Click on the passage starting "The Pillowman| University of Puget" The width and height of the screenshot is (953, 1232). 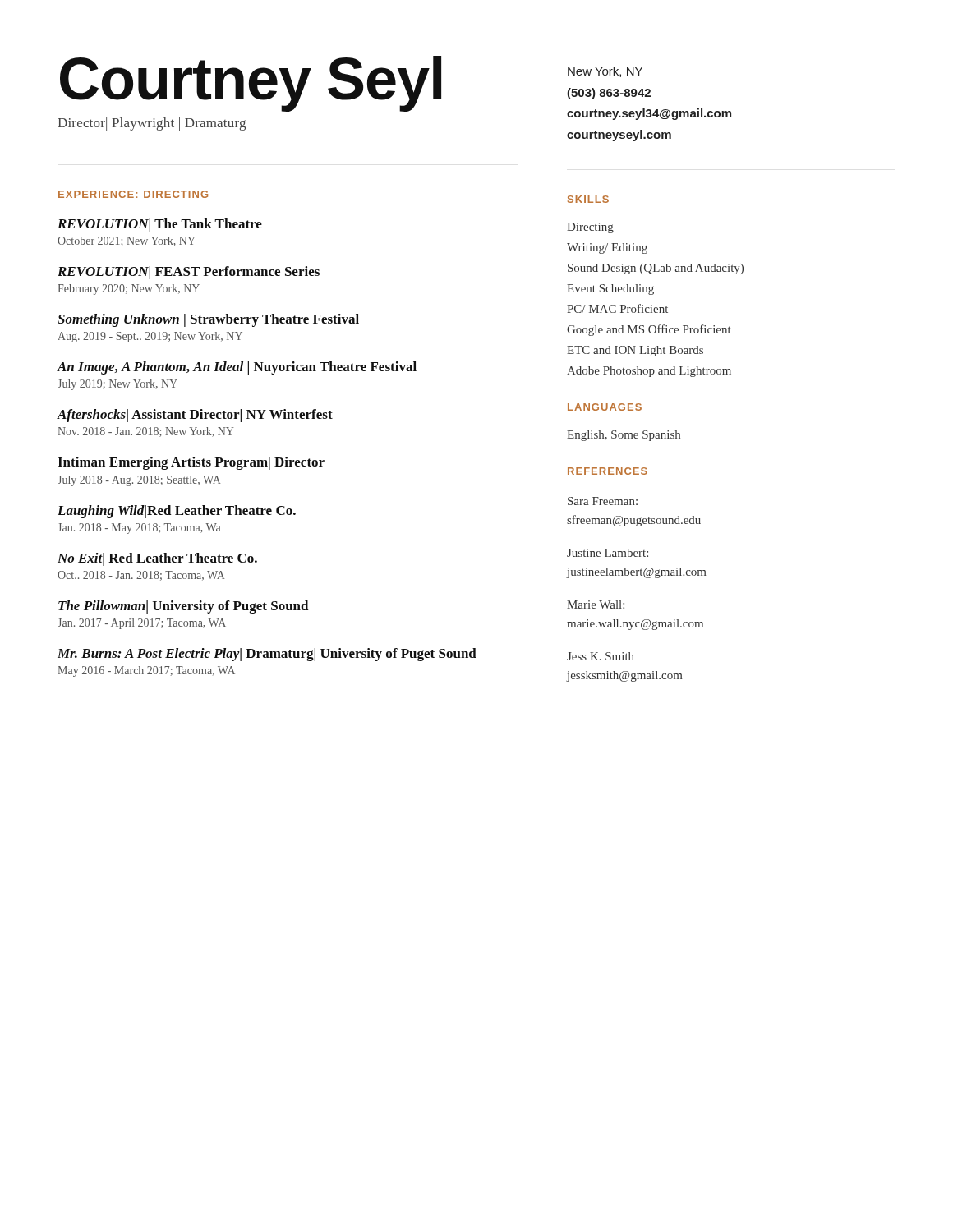288,613
